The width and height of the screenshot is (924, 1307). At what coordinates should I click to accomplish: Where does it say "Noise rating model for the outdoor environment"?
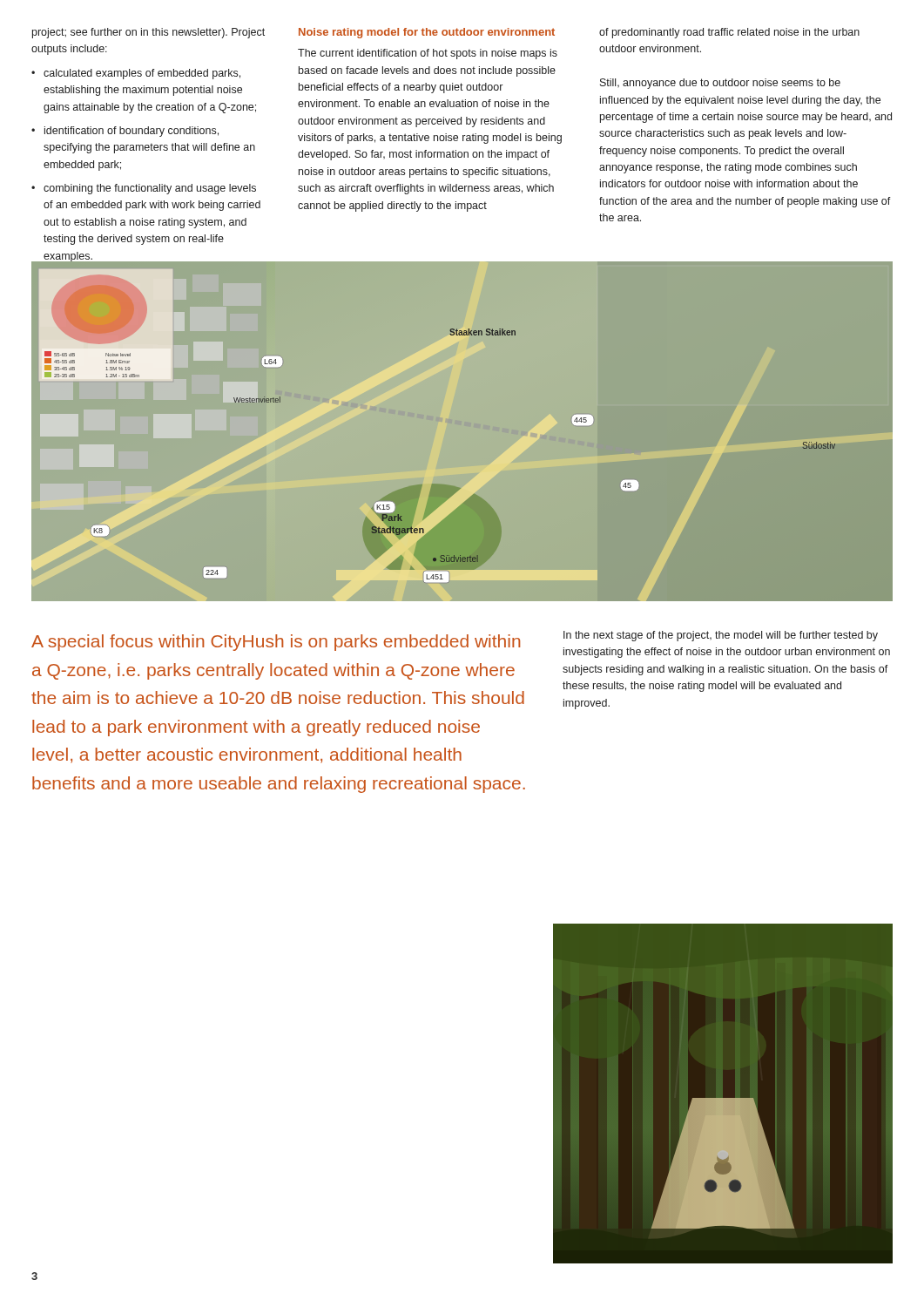(x=433, y=32)
